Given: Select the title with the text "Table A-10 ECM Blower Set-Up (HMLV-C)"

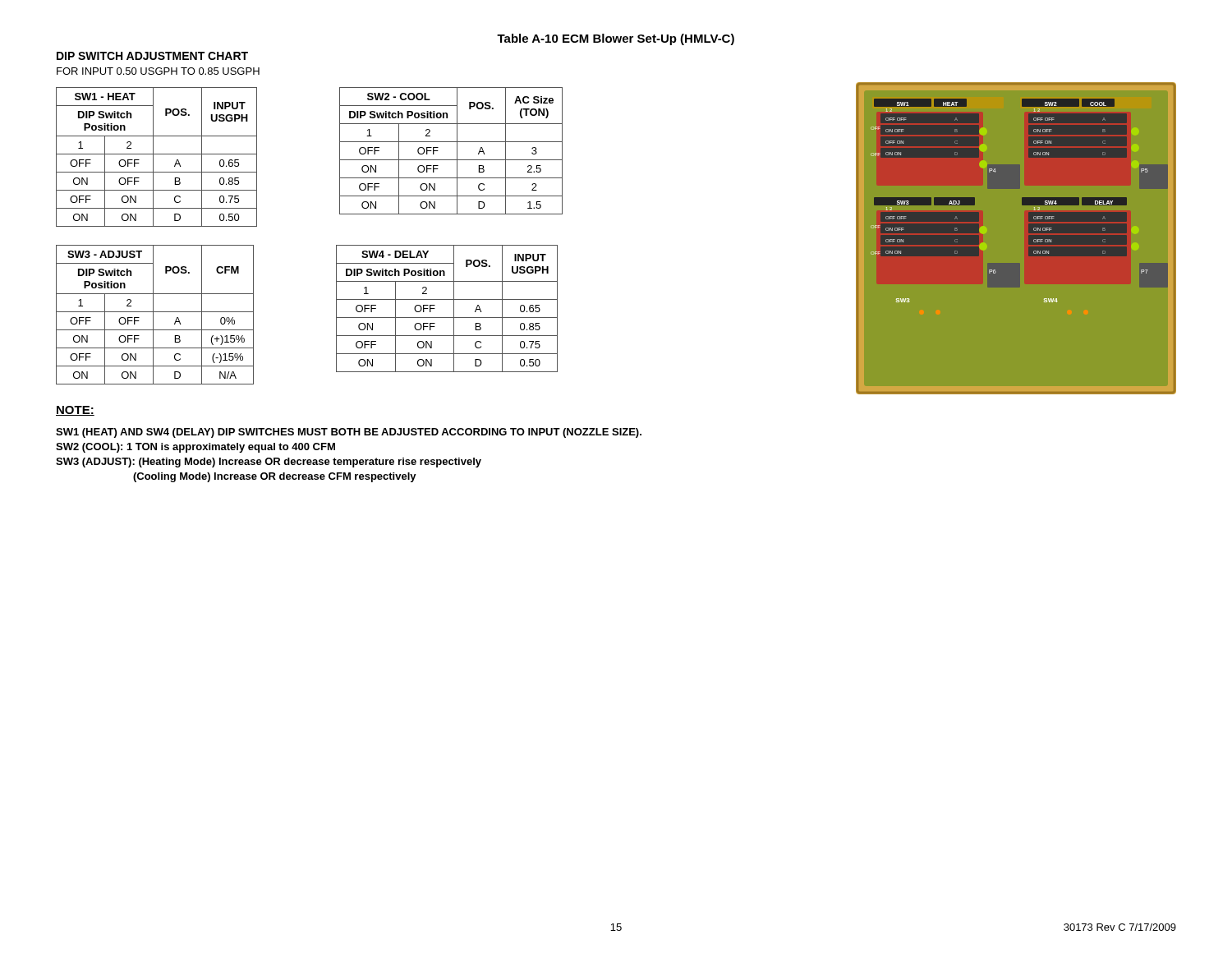Looking at the screenshot, I should (616, 38).
